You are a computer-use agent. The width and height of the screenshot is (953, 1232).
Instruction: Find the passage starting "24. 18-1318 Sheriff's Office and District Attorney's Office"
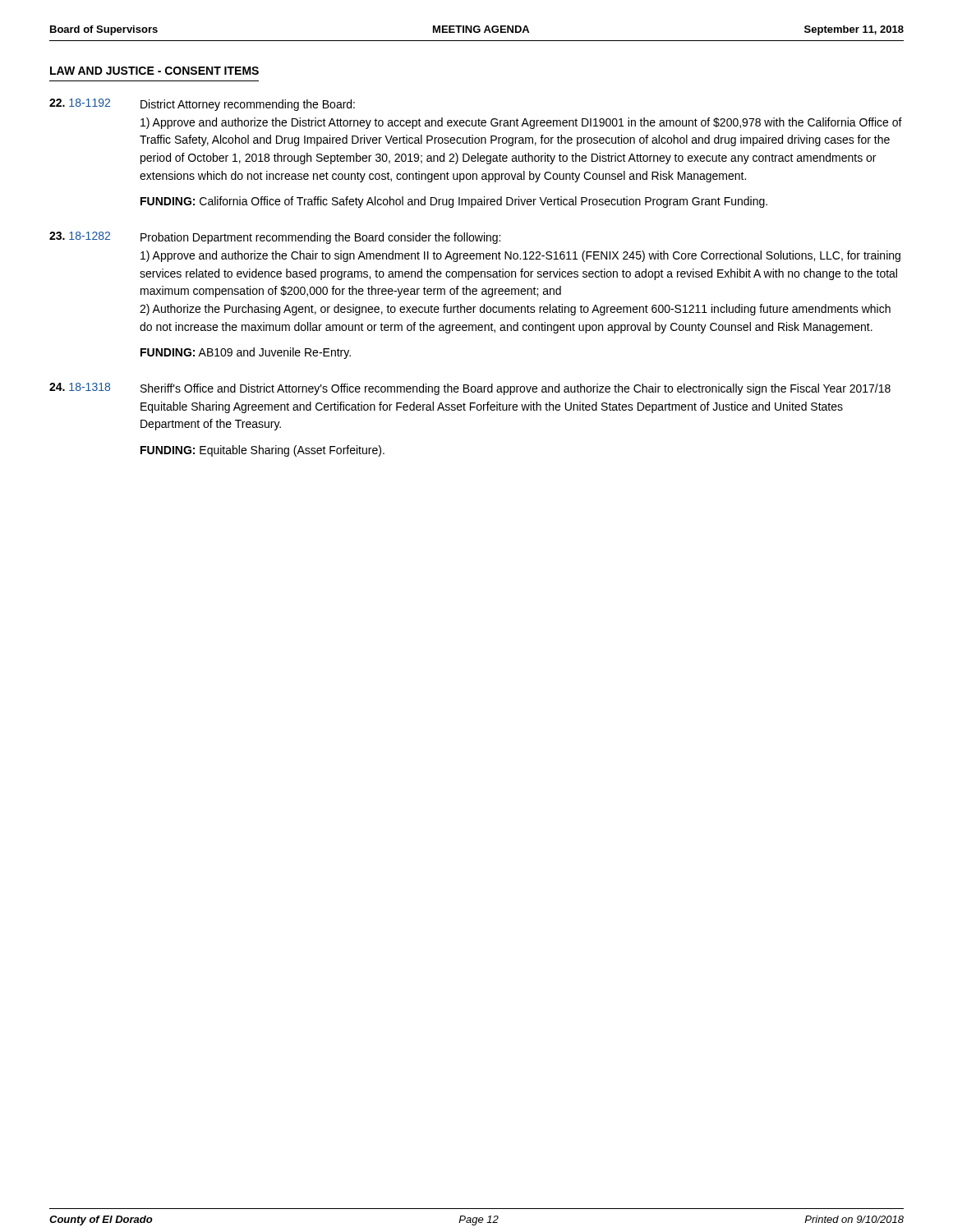(476, 420)
